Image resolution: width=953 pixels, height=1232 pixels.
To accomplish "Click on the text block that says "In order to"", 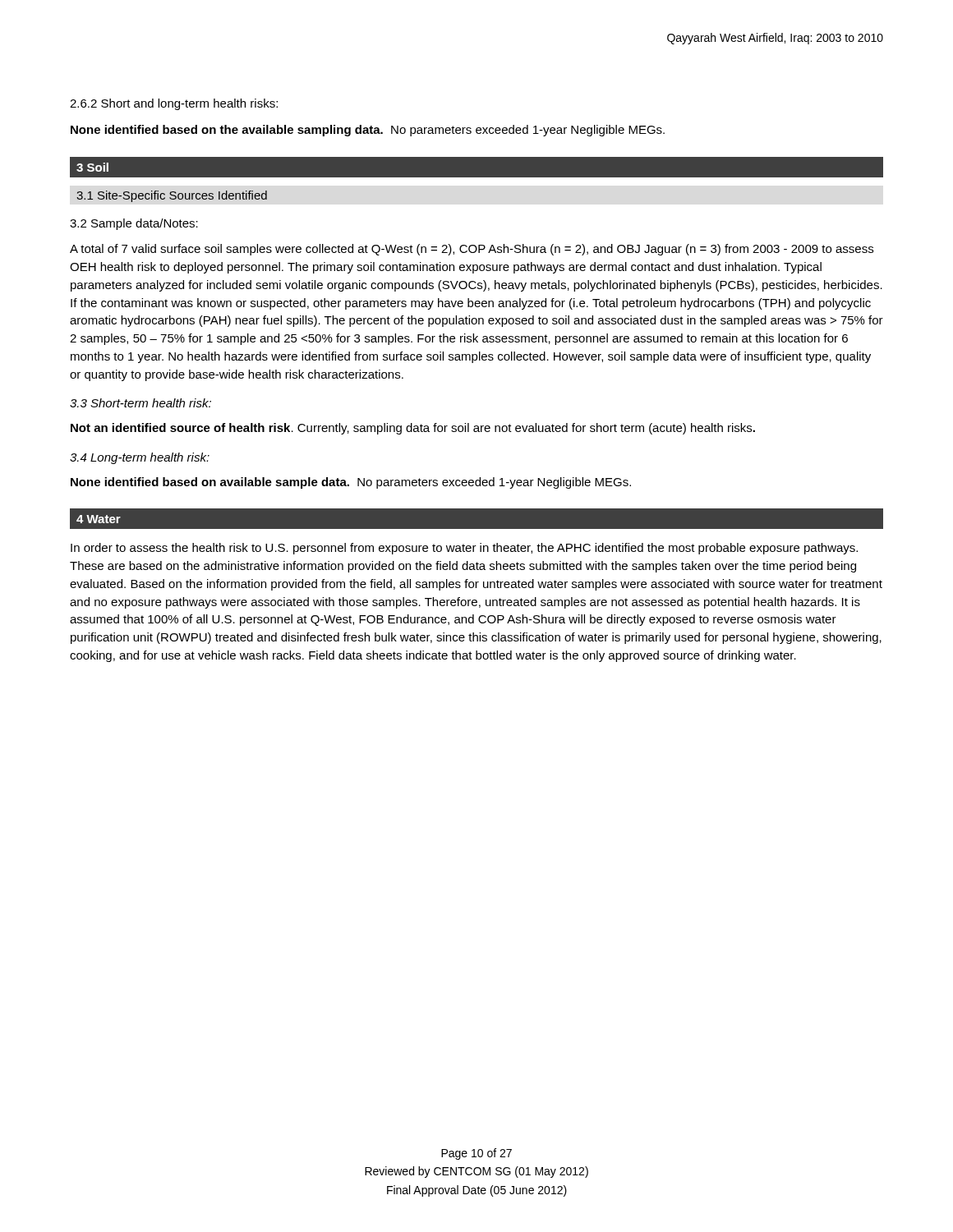I will (x=476, y=601).
